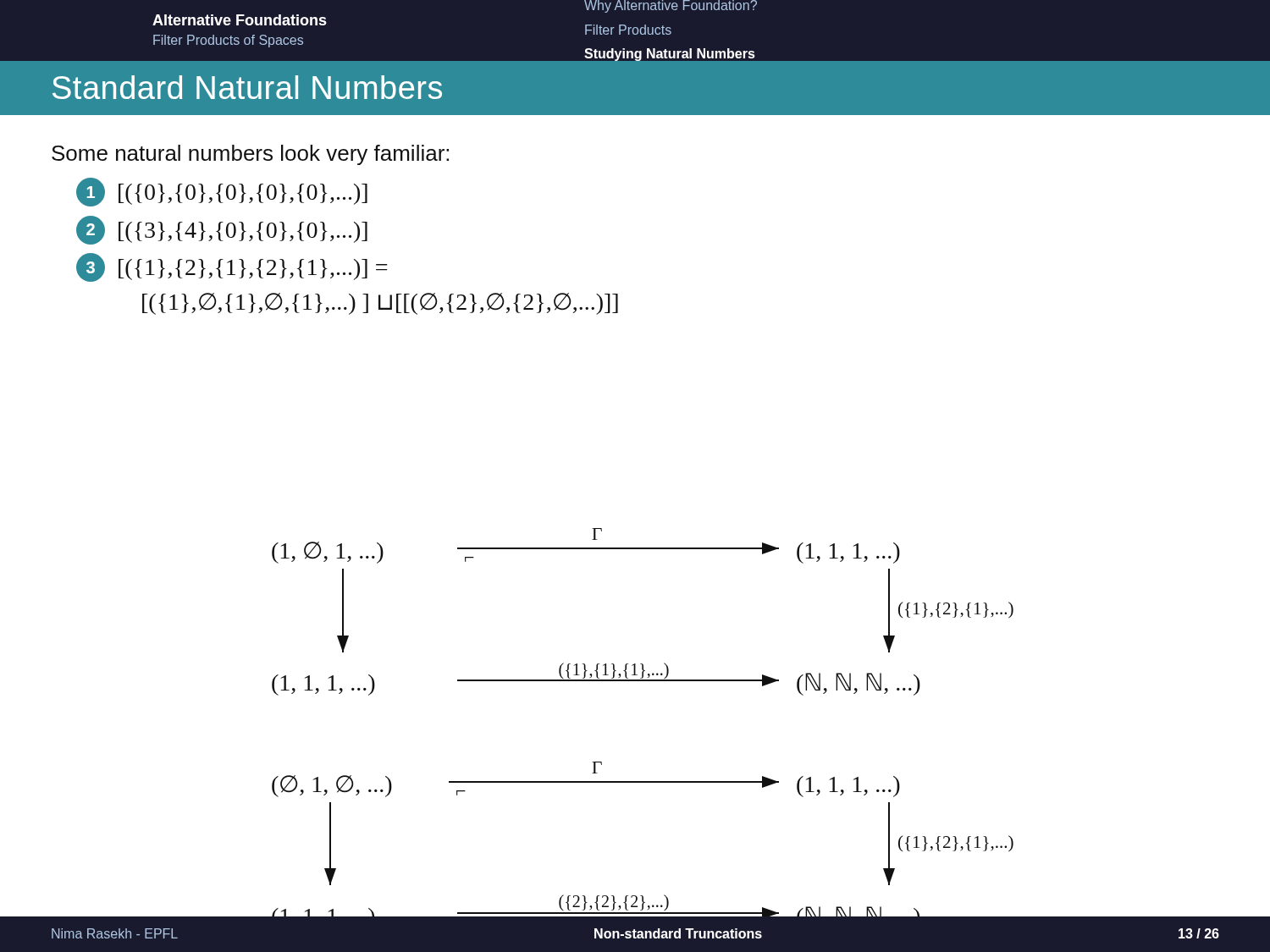Select the flowchart
The image size is (1270, 952).
(x=686, y=737)
